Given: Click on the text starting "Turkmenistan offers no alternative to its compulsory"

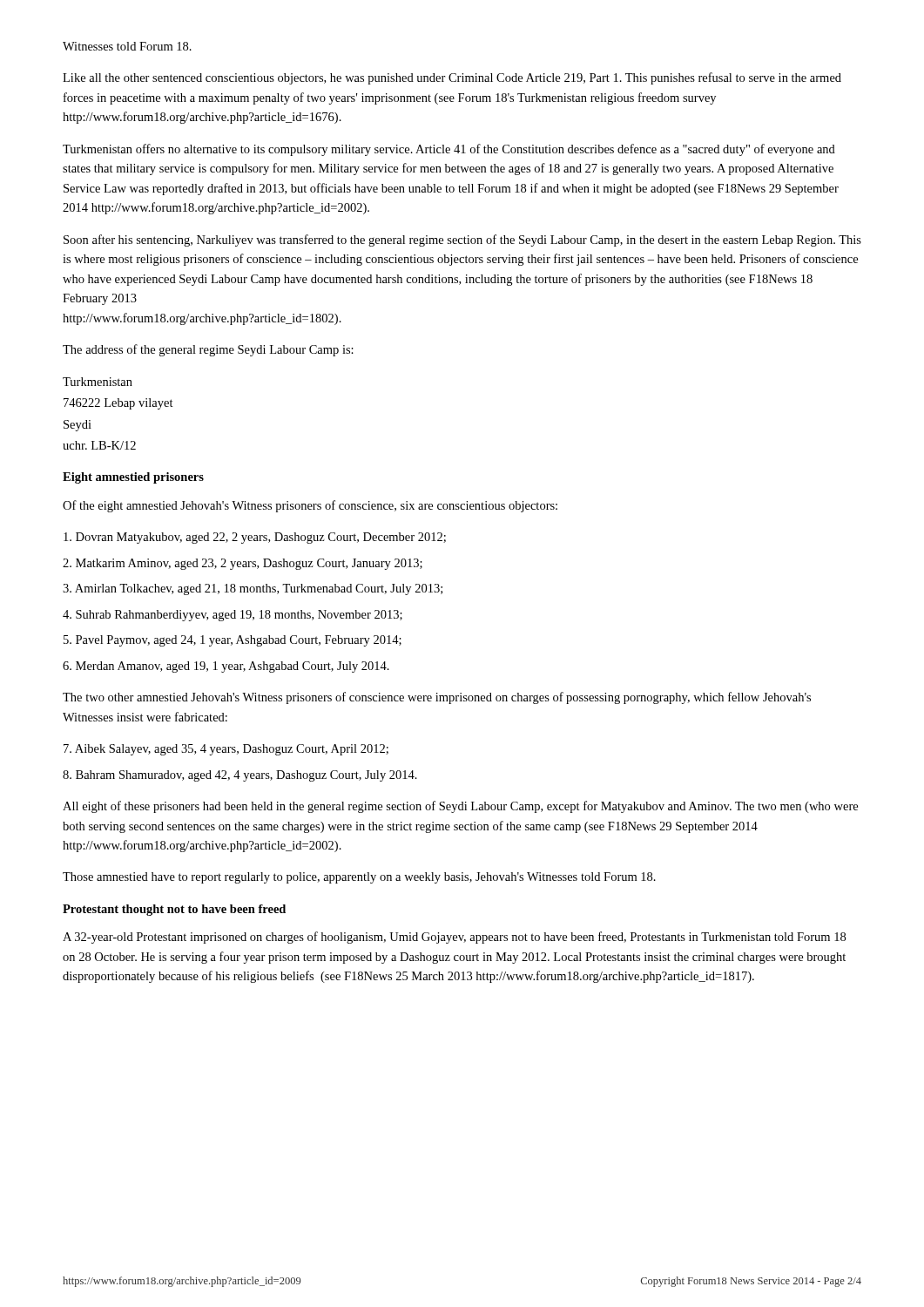Looking at the screenshot, I should click(451, 178).
